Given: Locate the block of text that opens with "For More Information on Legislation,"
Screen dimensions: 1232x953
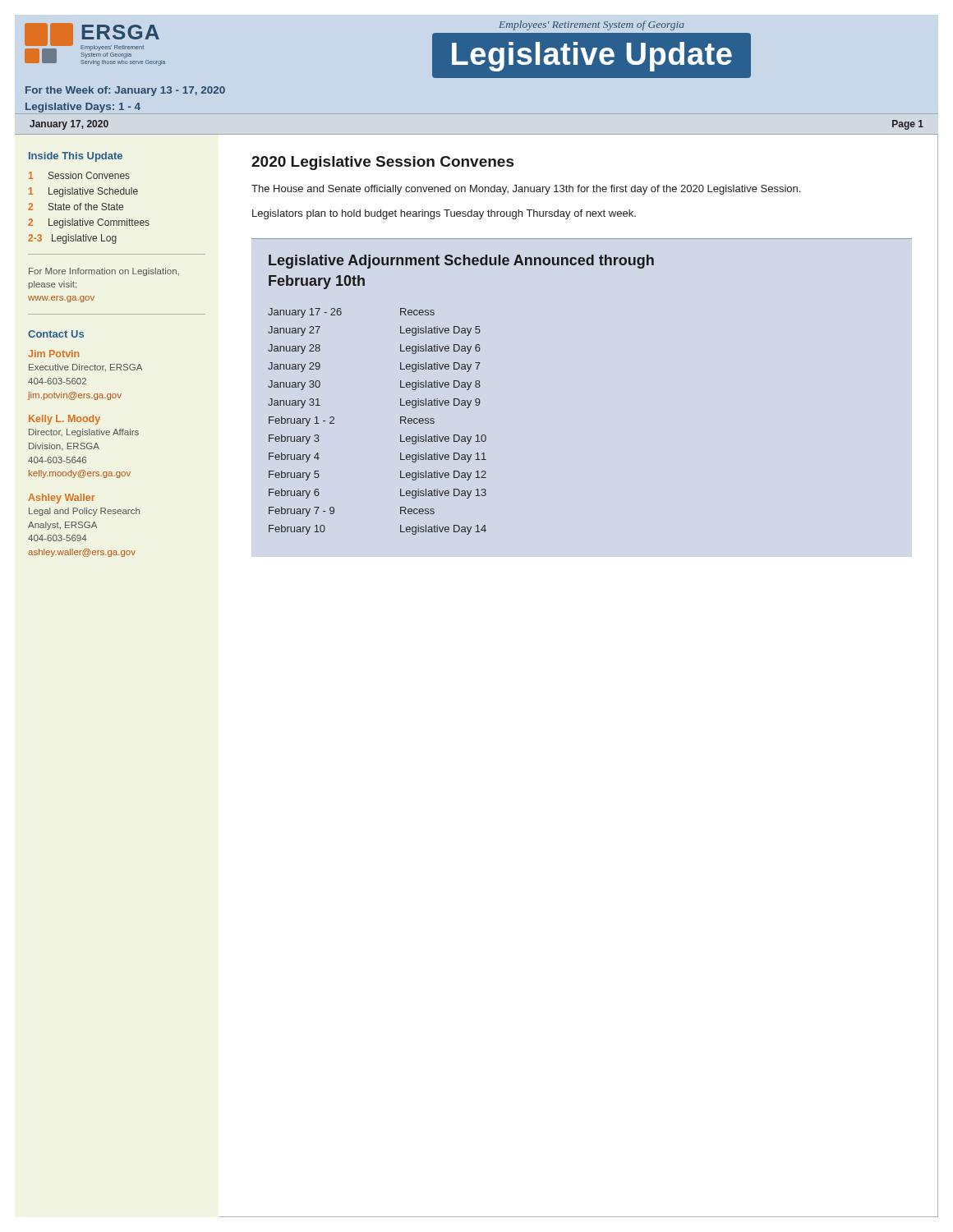Looking at the screenshot, I should [104, 284].
